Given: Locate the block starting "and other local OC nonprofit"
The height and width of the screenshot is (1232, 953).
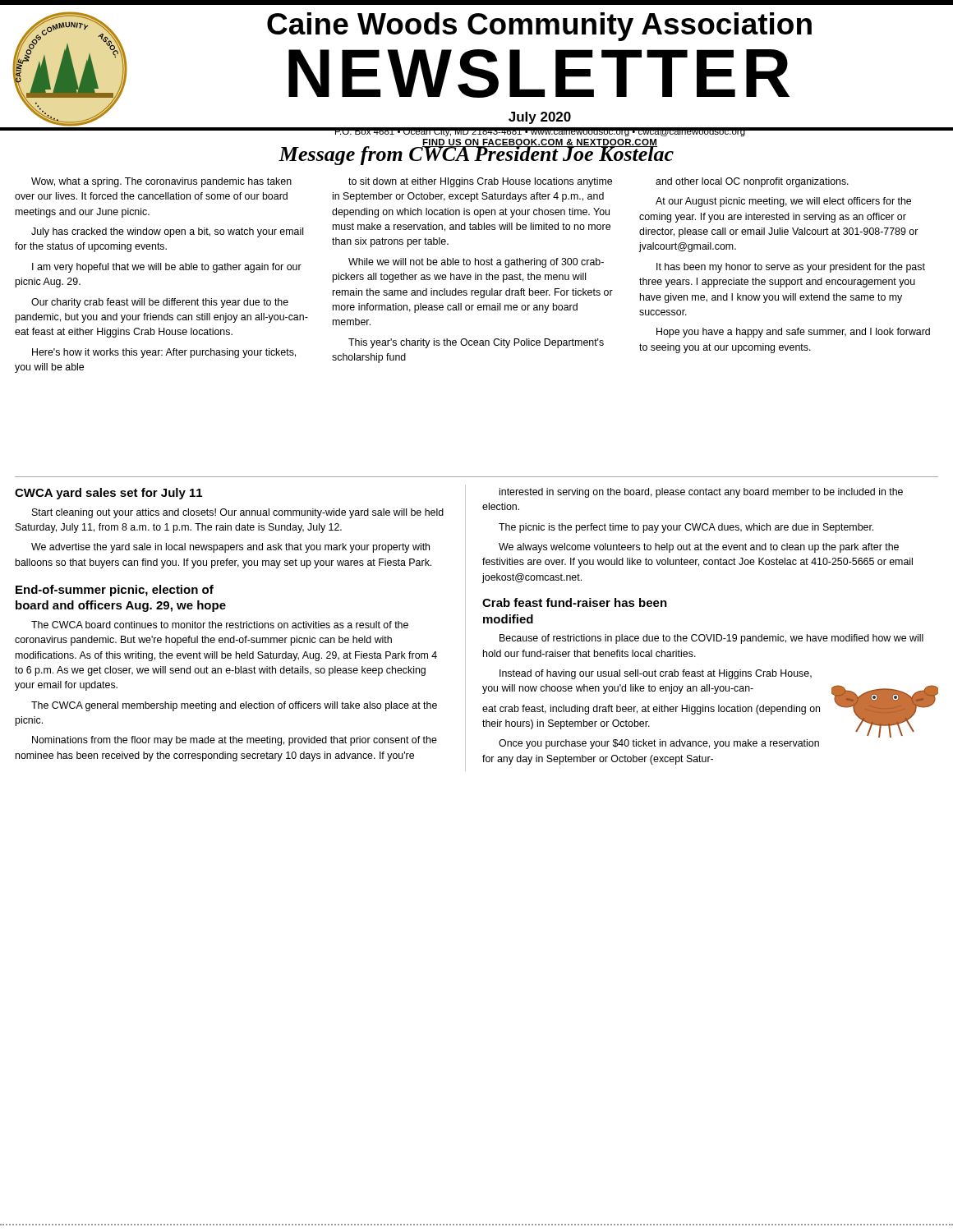Looking at the screenshot, I should 789,264.
